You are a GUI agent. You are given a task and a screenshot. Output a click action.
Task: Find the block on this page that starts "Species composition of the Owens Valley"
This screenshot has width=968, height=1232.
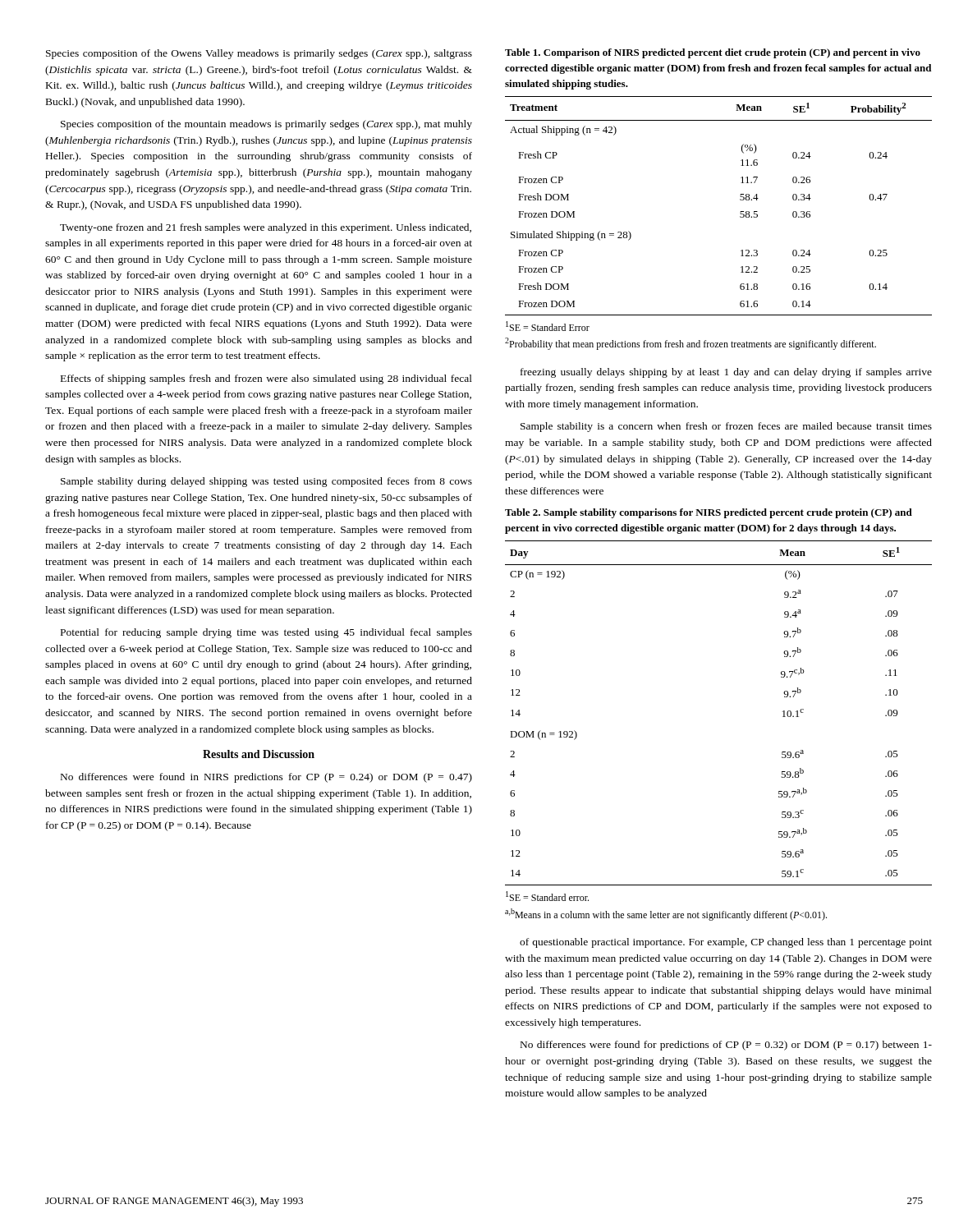(259, 77)
